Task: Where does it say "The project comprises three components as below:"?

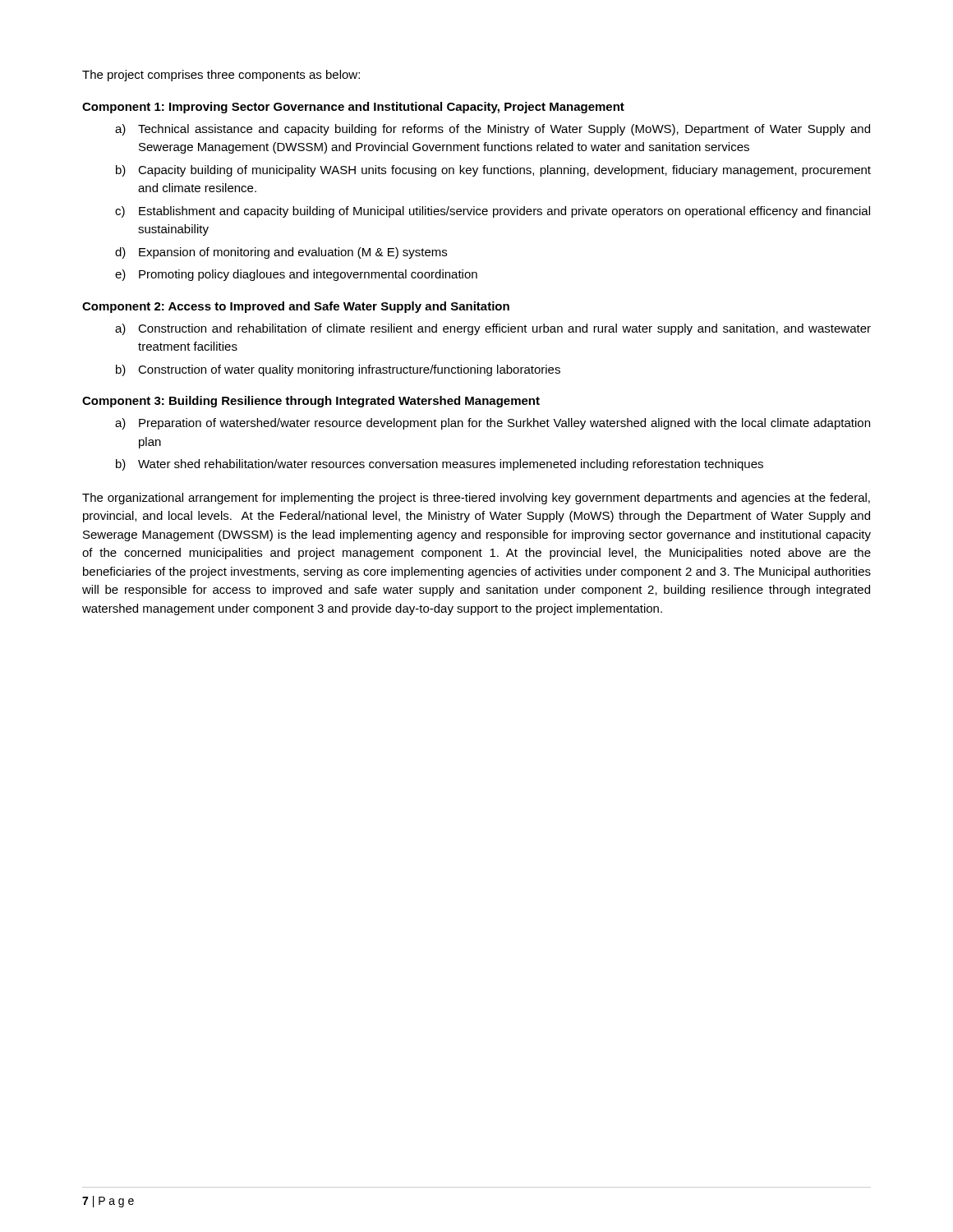Action: [x=222, y=74]
